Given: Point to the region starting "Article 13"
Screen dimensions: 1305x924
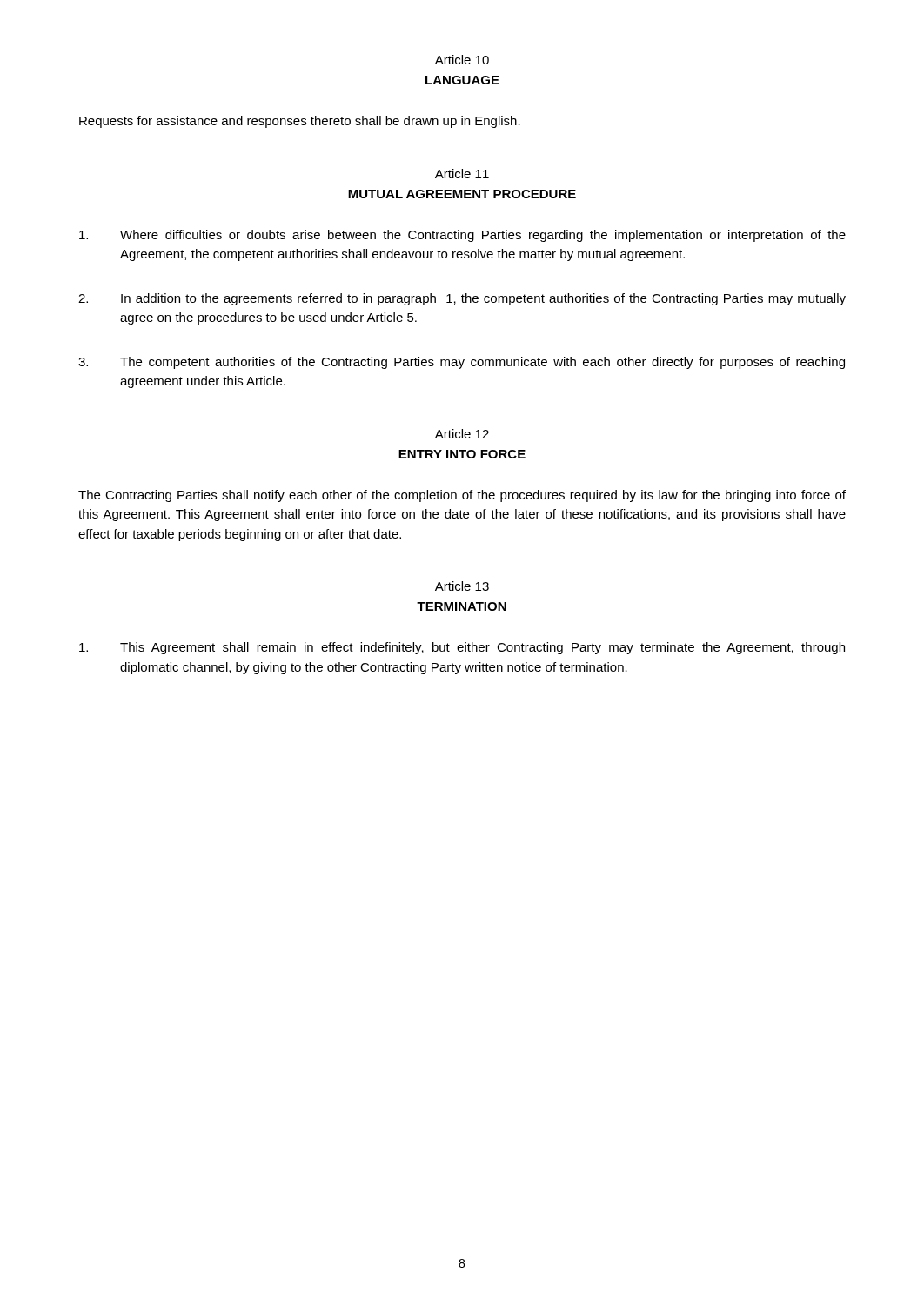Looking at the screenshot, I should click(x=462, y=586).
